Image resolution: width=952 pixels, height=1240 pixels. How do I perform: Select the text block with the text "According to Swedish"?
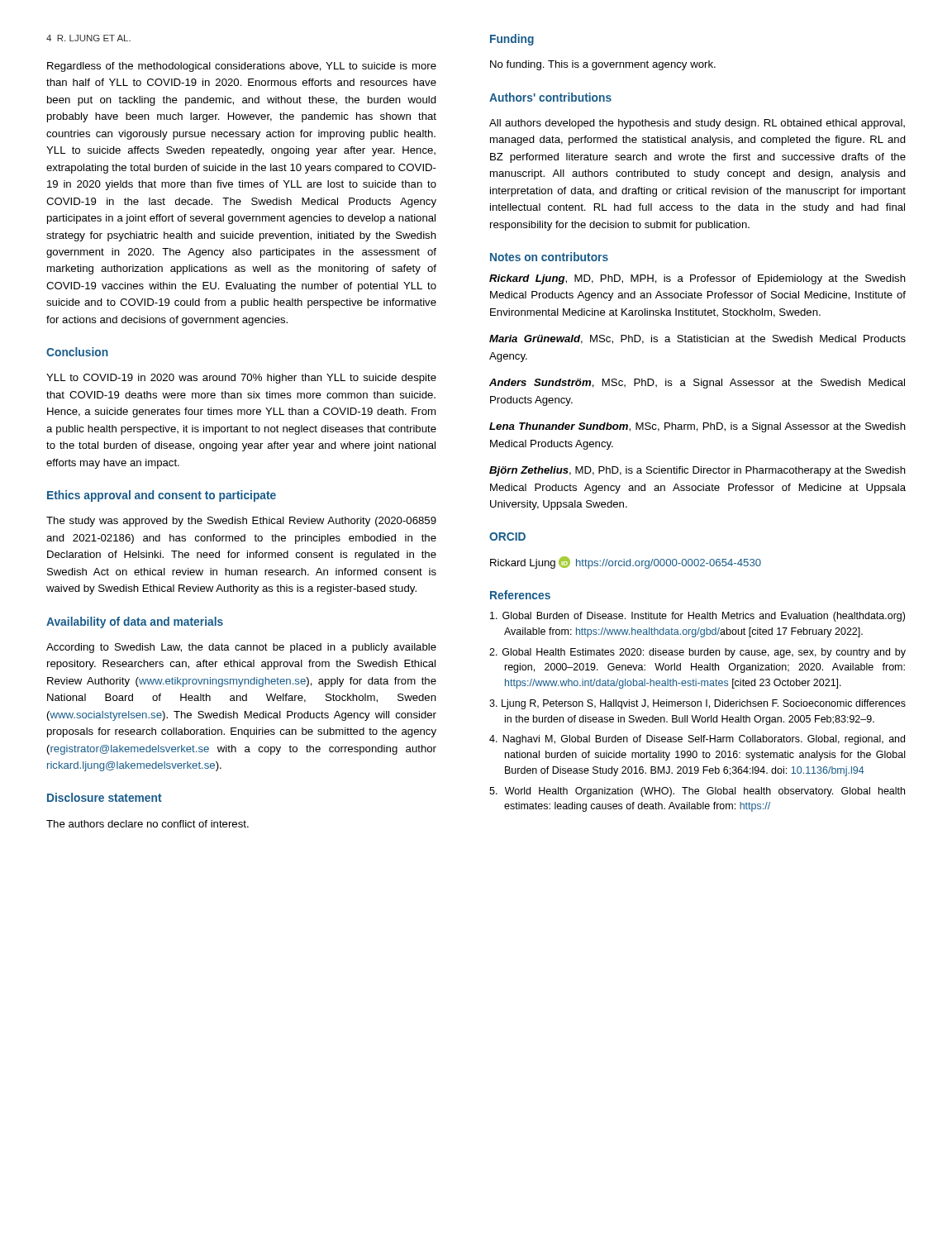(241, 706)
